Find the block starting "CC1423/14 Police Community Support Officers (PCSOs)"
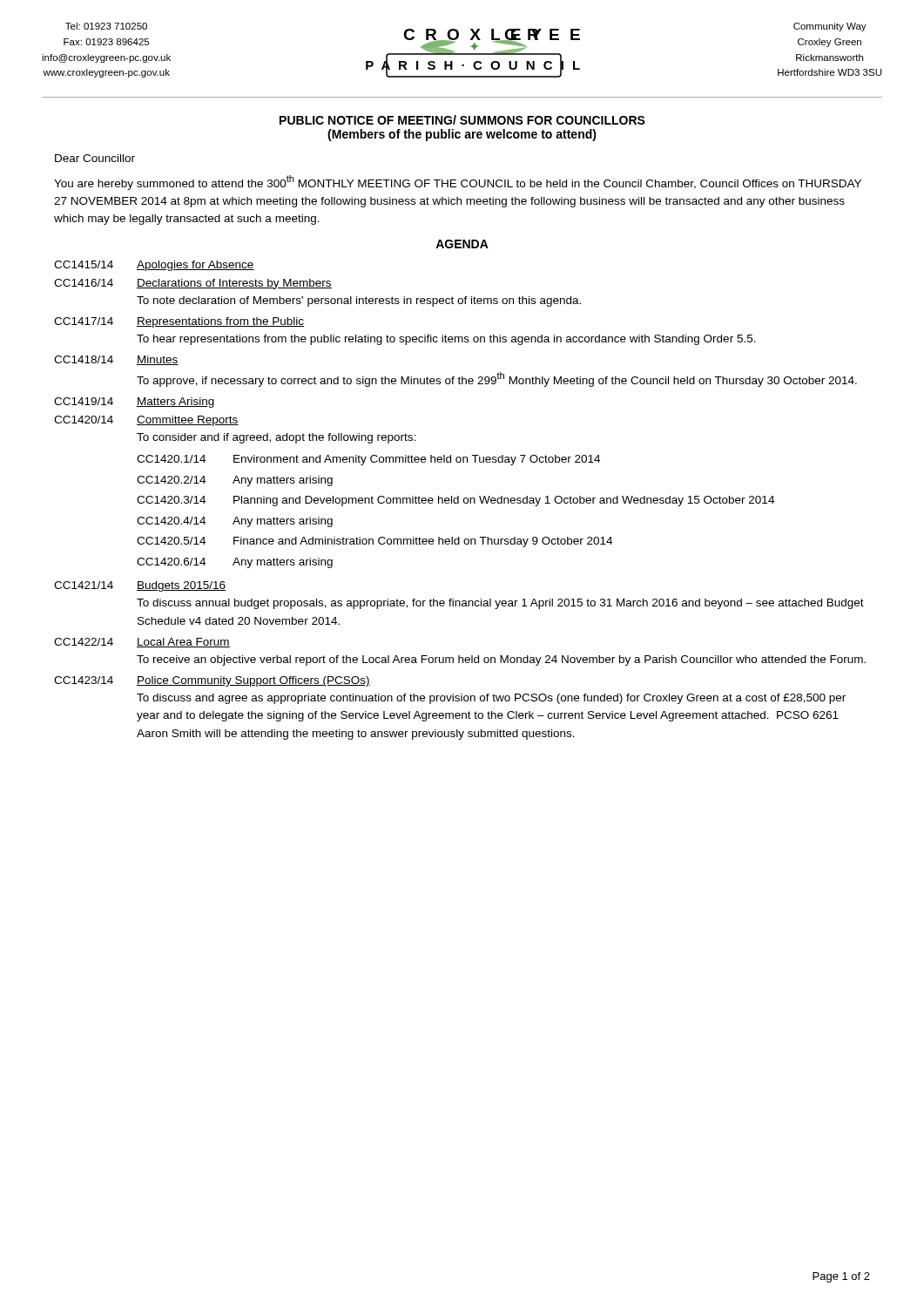924x1307 pixels. click(462, 708)
